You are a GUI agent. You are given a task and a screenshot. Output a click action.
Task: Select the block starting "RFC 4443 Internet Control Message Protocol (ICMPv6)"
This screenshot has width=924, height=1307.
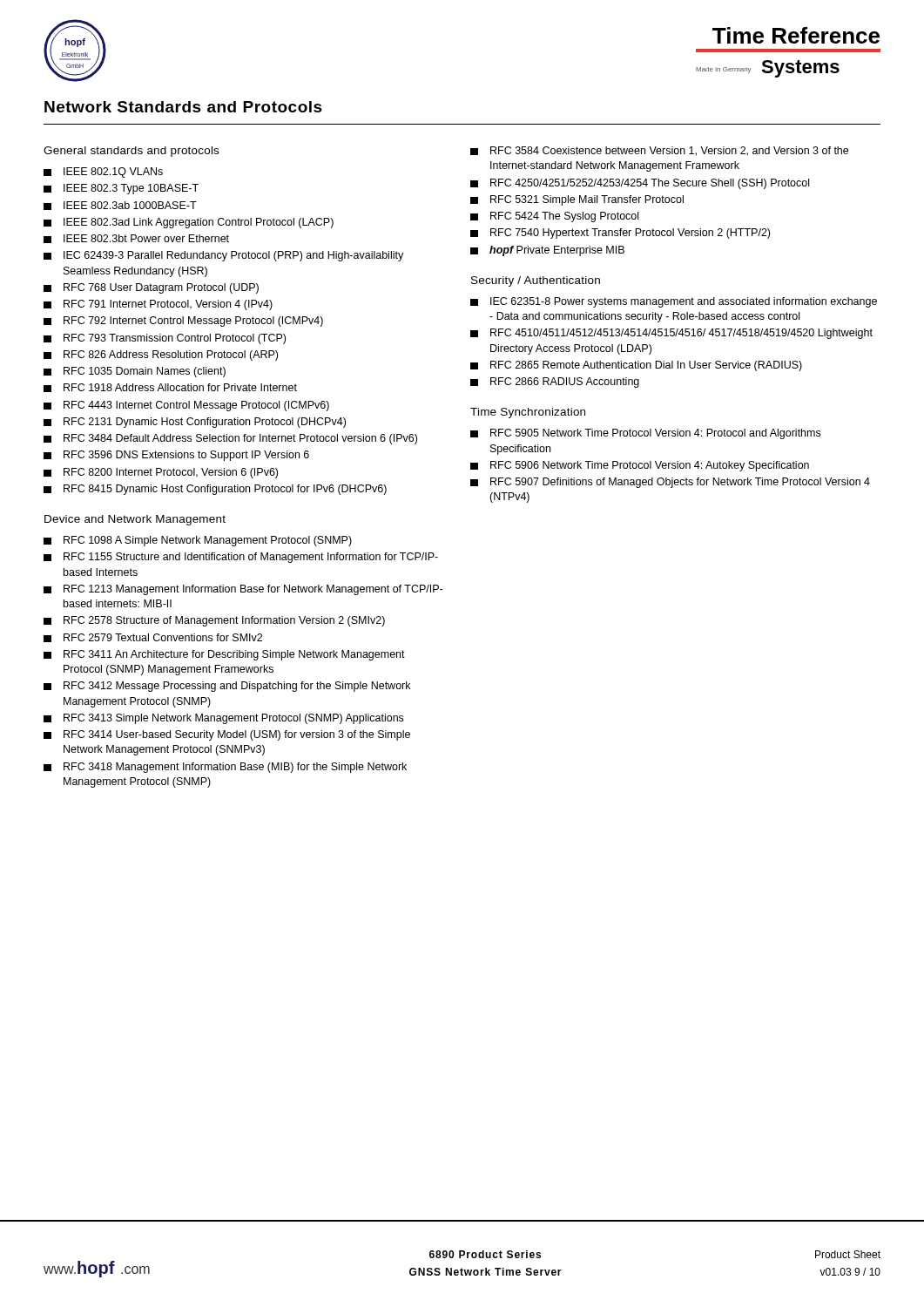point(244,405)
